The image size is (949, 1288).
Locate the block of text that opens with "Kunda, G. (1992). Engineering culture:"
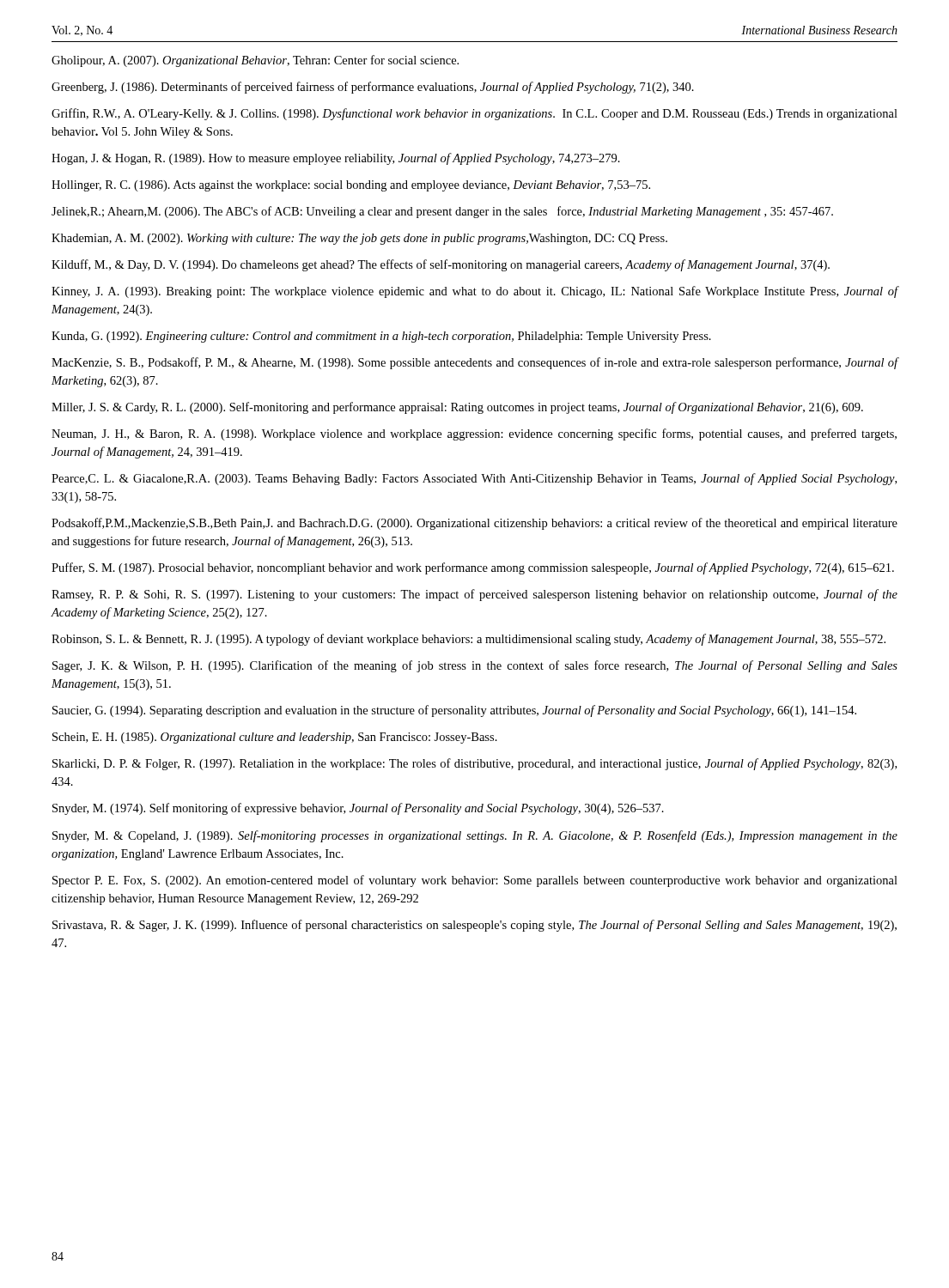point(381,336)
